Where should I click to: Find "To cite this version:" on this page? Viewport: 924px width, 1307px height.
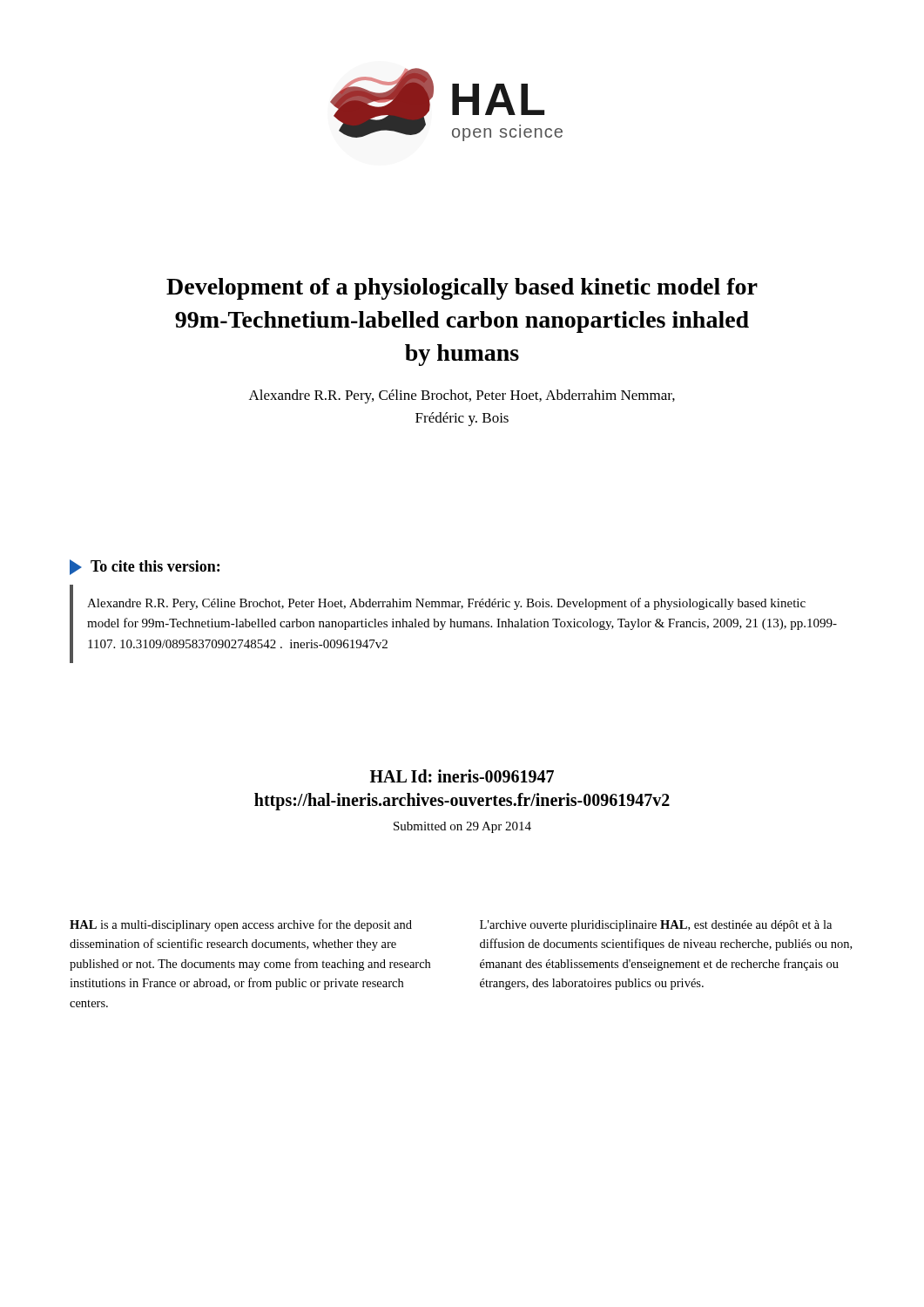[x=145, y=567]
